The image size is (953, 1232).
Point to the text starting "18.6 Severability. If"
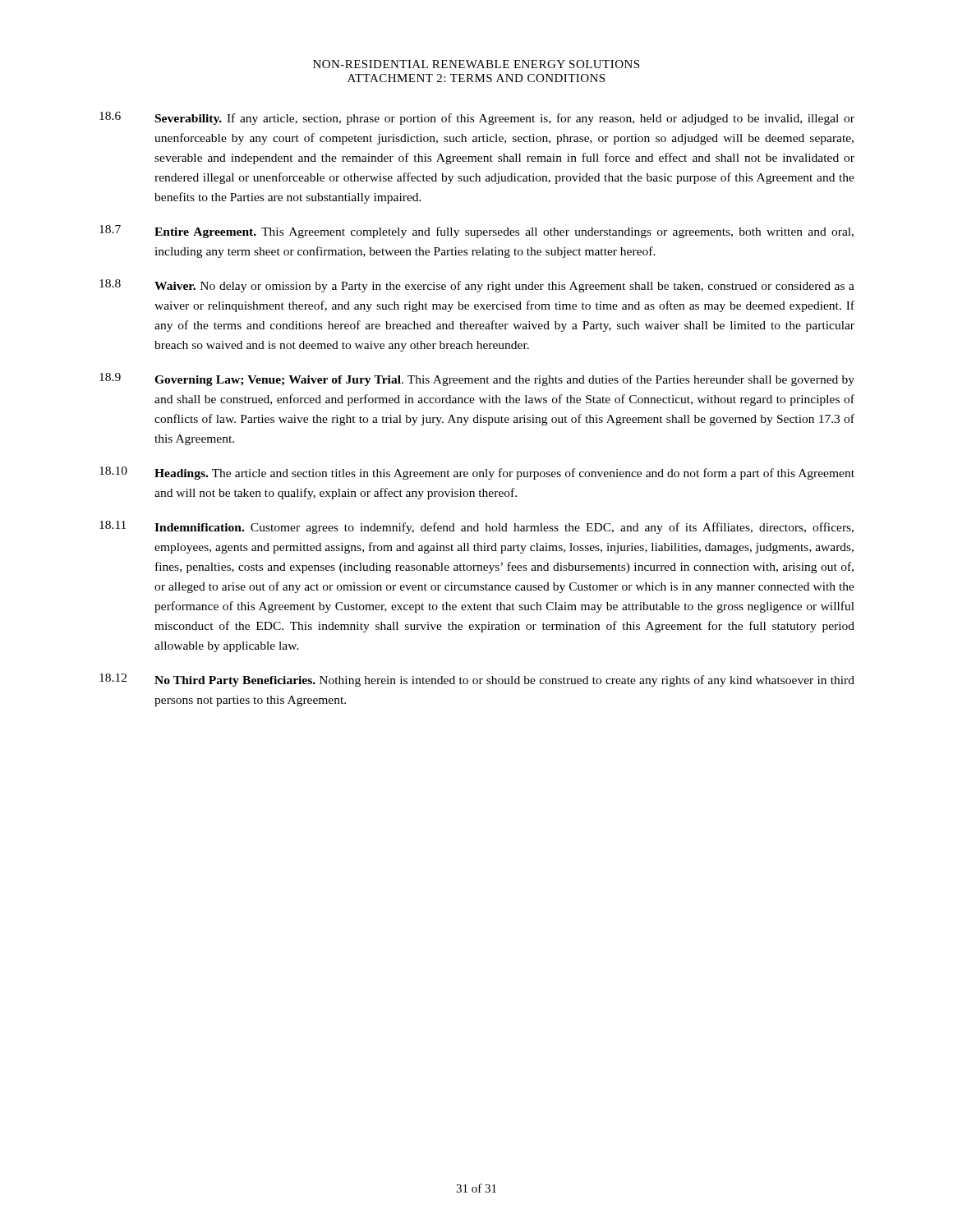coord(476,158)
